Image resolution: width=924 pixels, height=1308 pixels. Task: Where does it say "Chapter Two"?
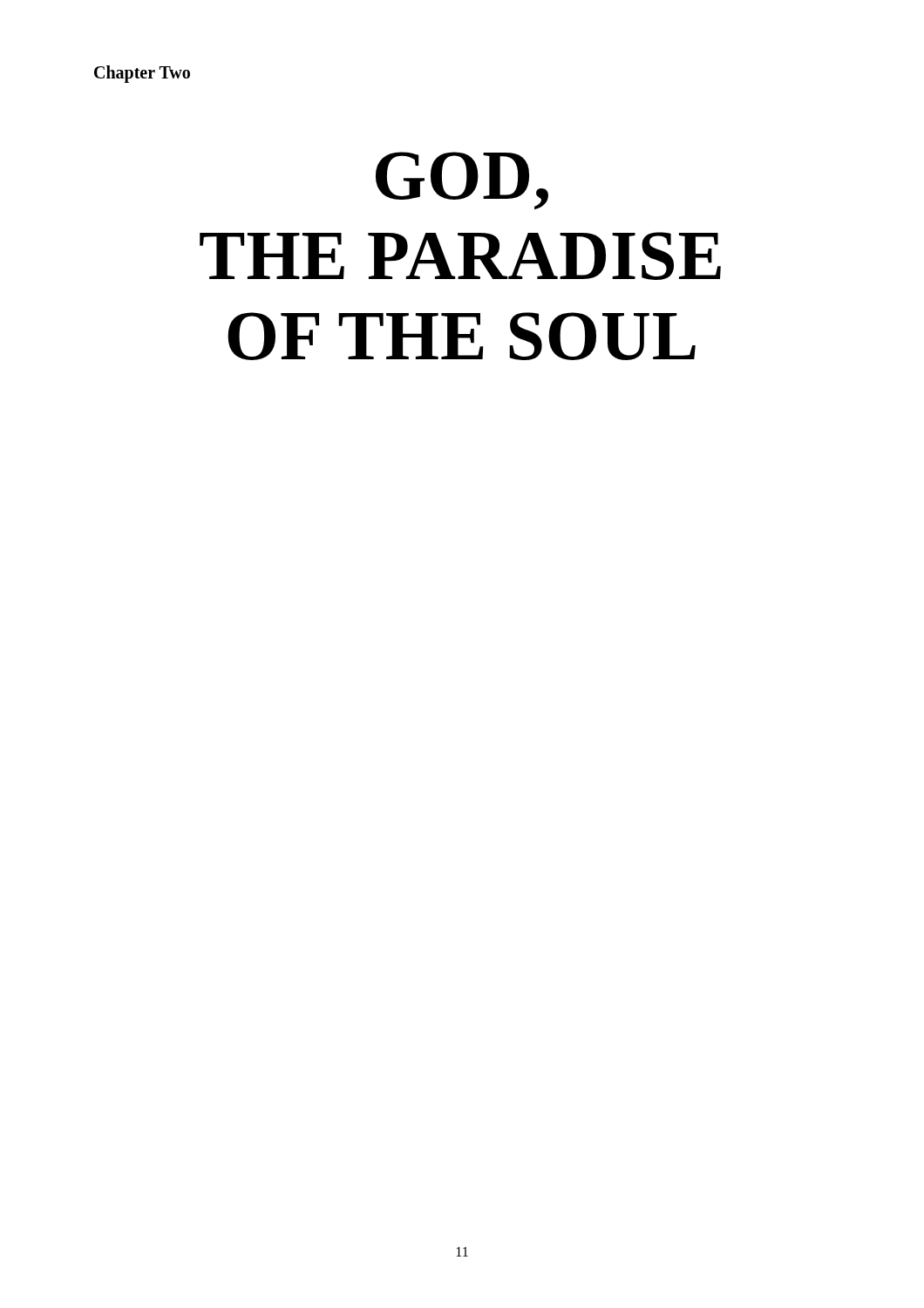click(142, 72)
